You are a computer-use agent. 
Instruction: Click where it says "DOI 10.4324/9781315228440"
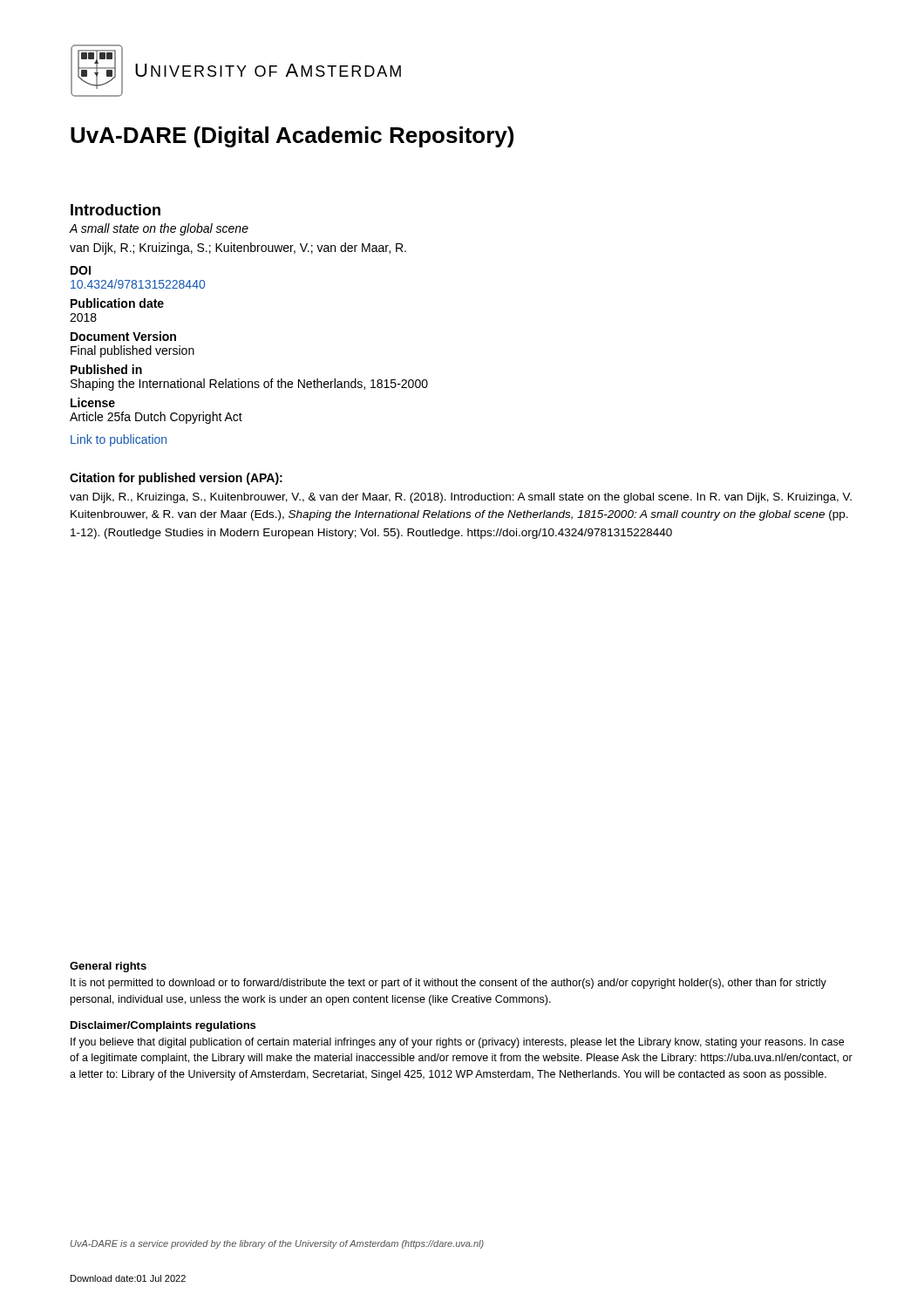point(81,270)
